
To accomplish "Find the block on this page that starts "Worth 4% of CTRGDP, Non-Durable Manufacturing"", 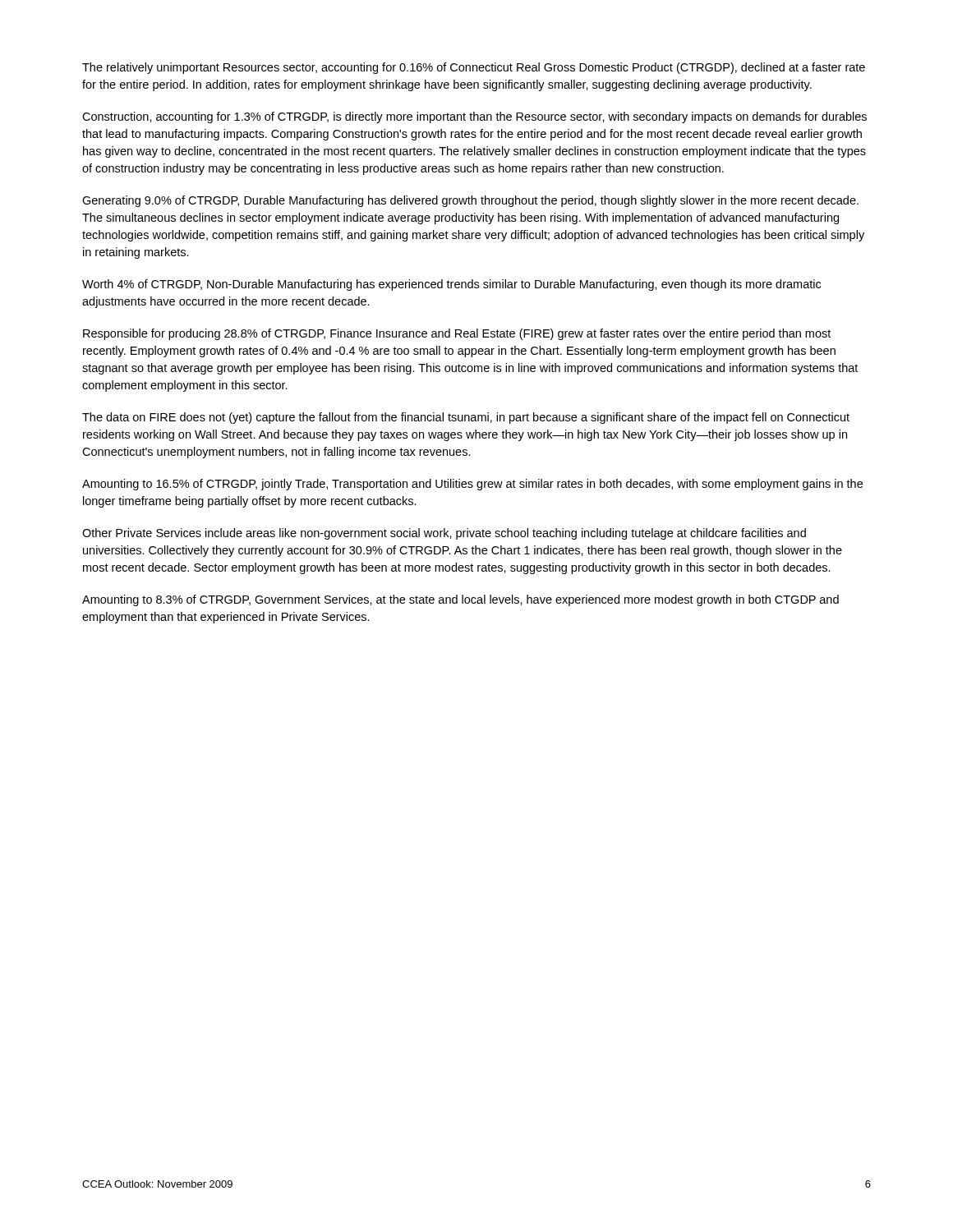I will click(452, 293).
